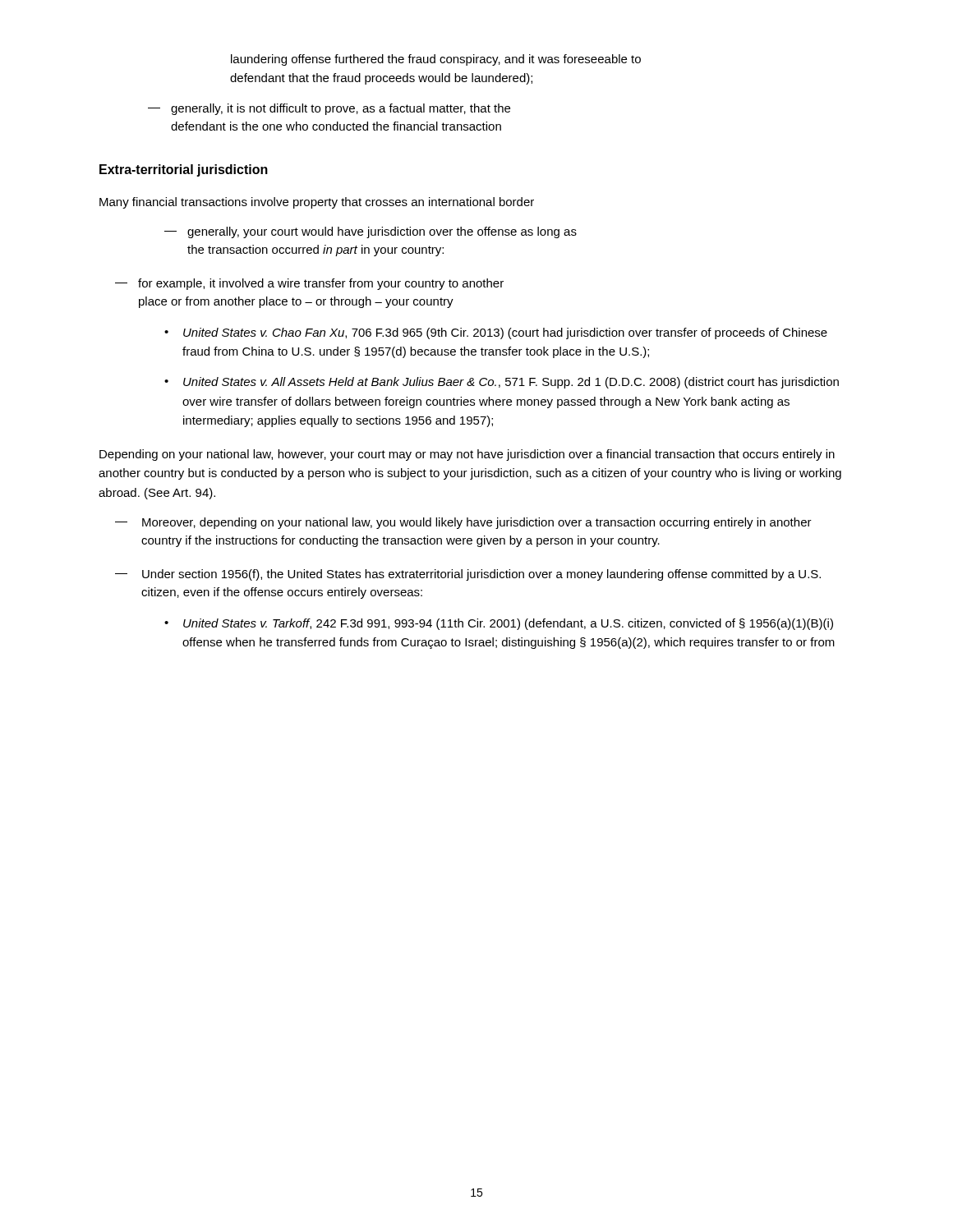This screenshot has width=953, height=1232.
Task: Select the list item that reads "— generally, your court would have jurisdiction"
Action: pyautogui.click(x=509, y=241)
